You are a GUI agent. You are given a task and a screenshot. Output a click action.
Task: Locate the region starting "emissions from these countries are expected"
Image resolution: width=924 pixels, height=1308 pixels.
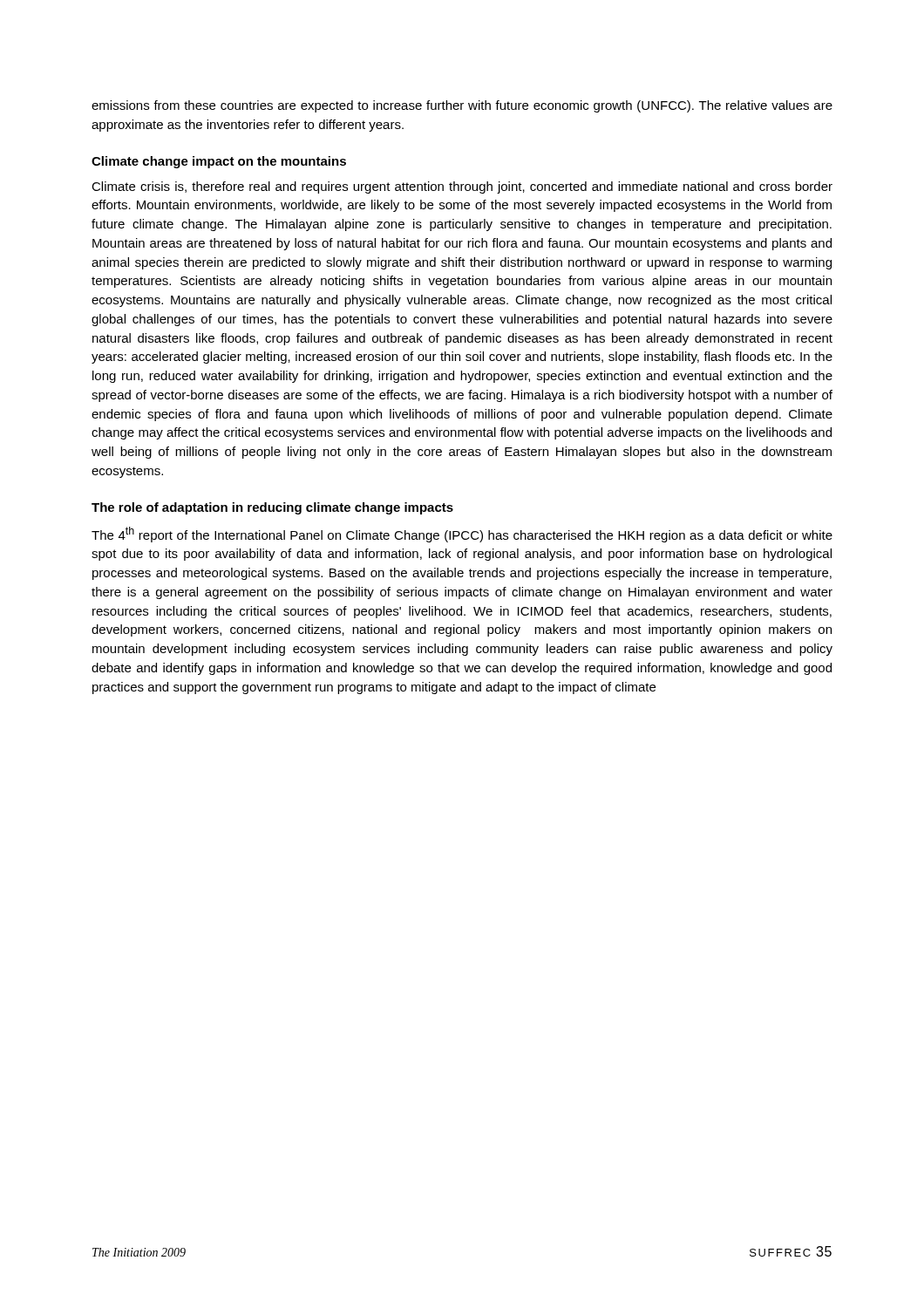tap(462, 115)
